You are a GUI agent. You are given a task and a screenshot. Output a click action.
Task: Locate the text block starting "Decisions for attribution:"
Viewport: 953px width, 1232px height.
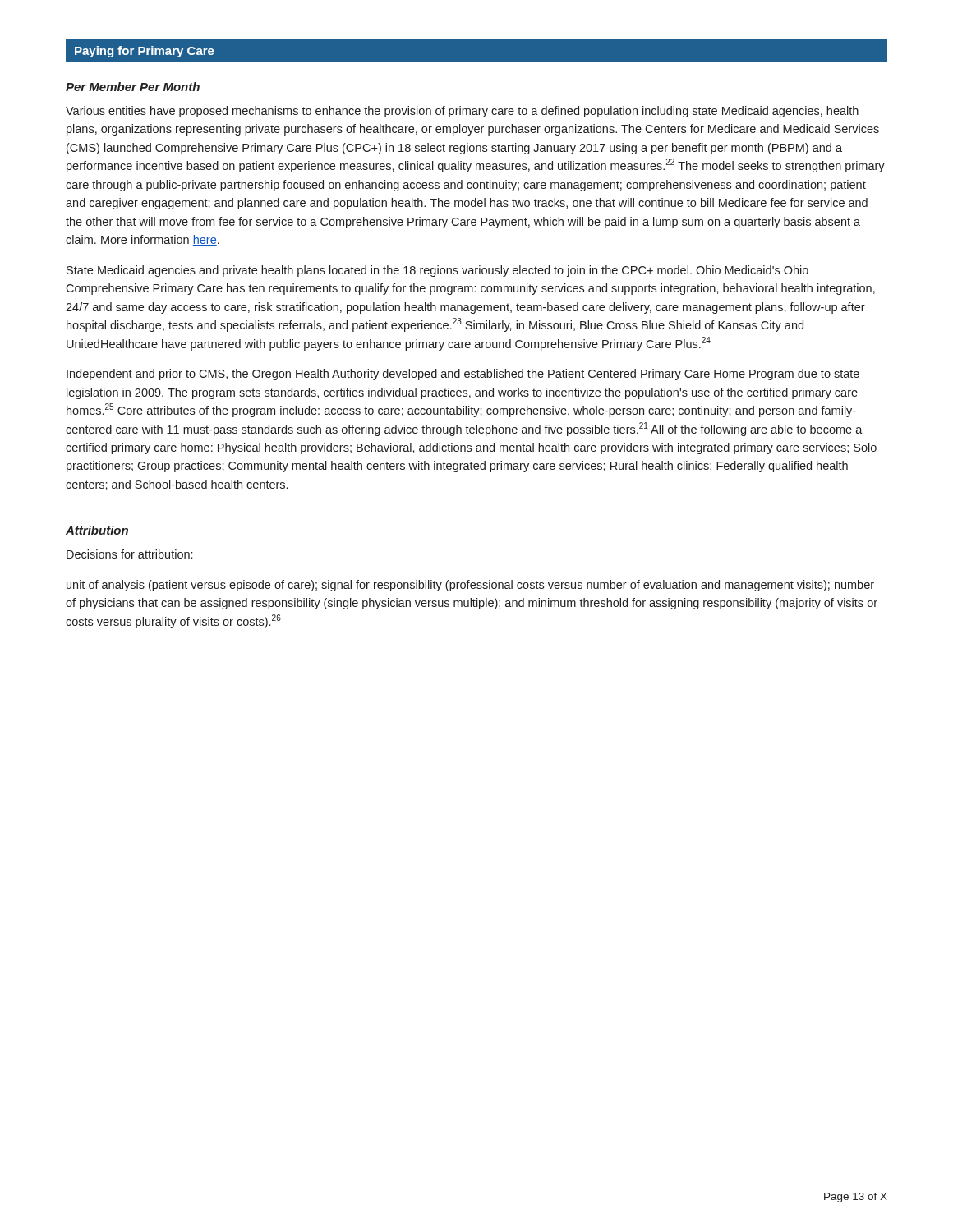130,555
